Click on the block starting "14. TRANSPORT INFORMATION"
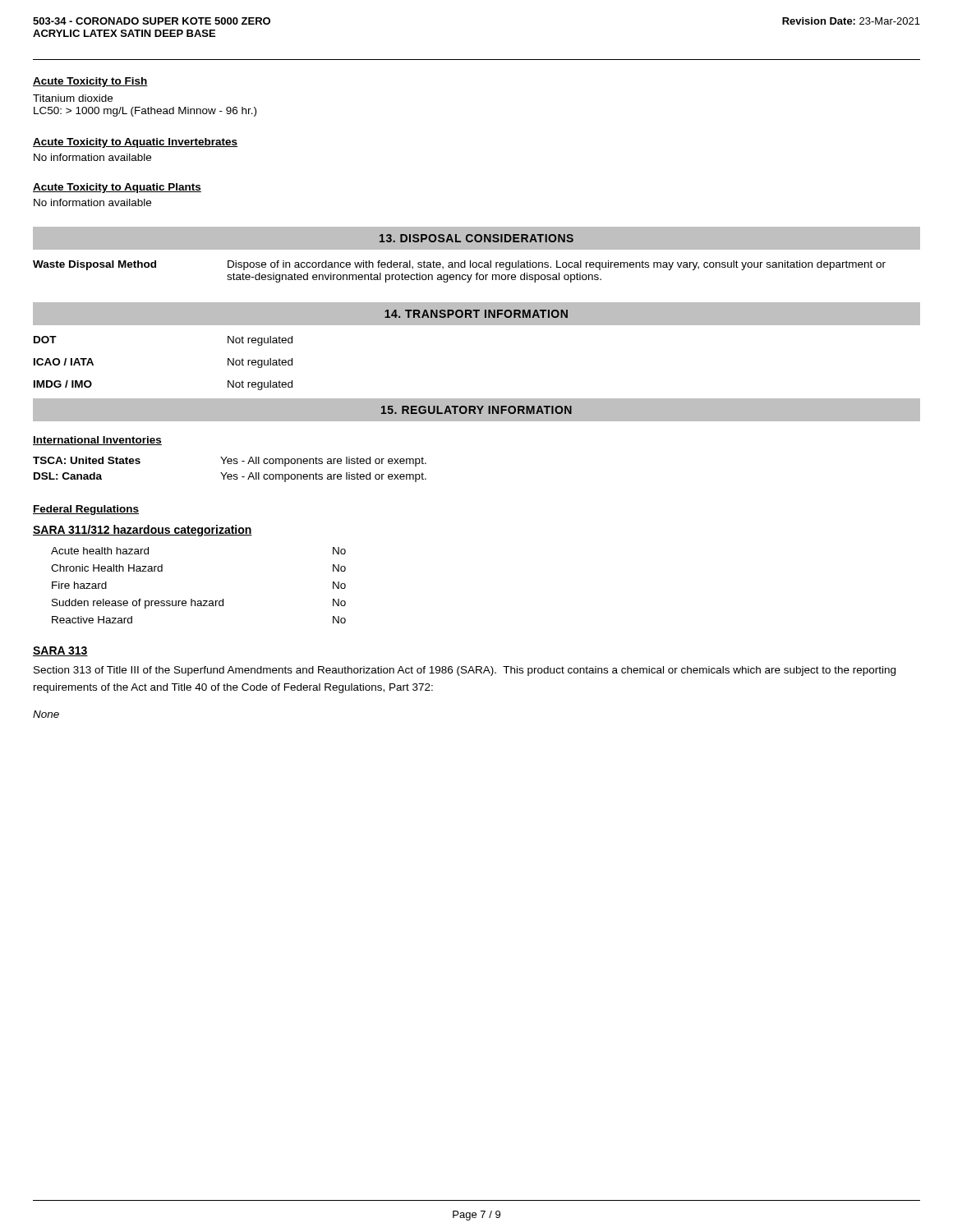953x1232 pixels. pos(476,314)
